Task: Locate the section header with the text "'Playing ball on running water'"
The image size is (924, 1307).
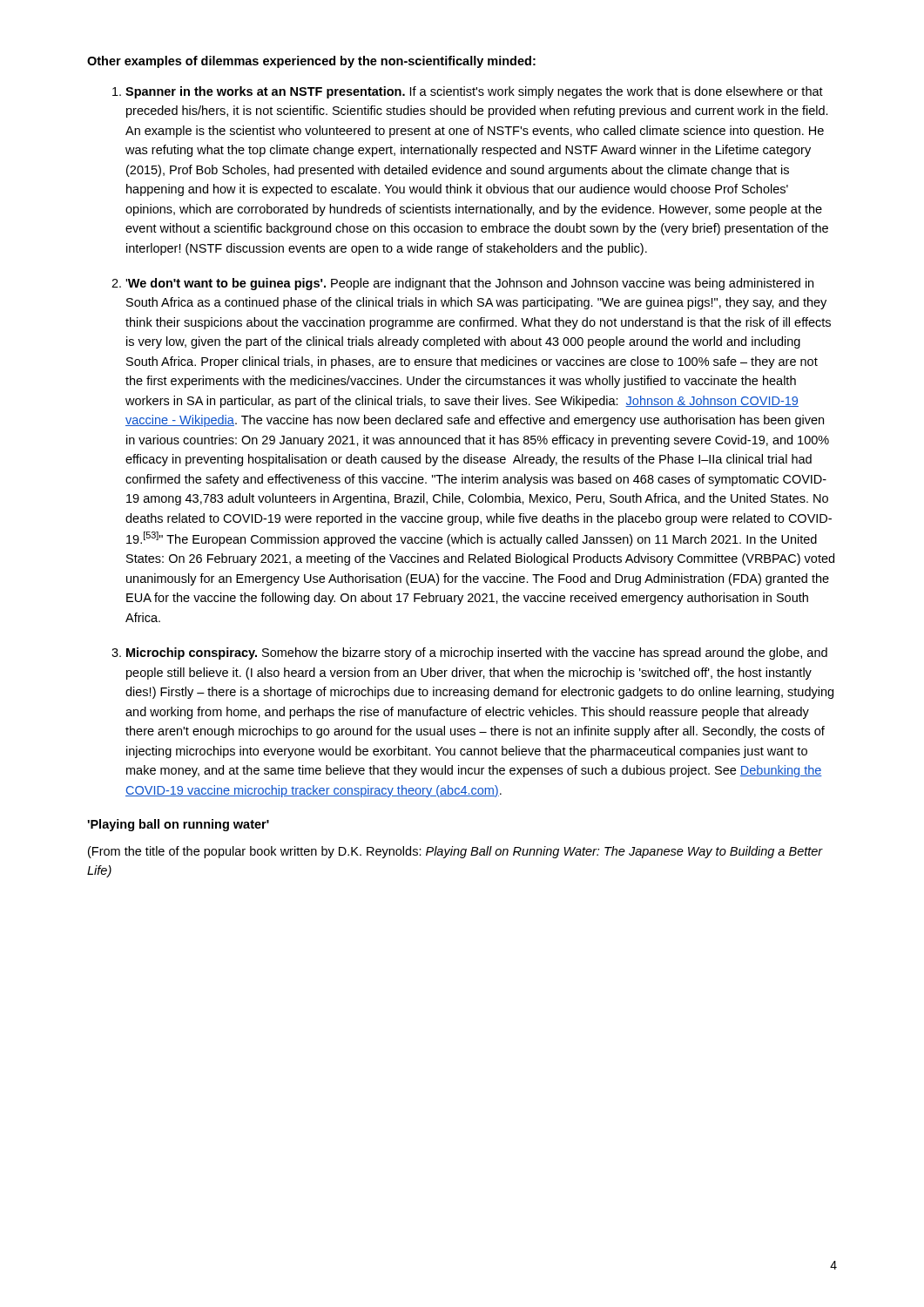Action: [178, 824]
